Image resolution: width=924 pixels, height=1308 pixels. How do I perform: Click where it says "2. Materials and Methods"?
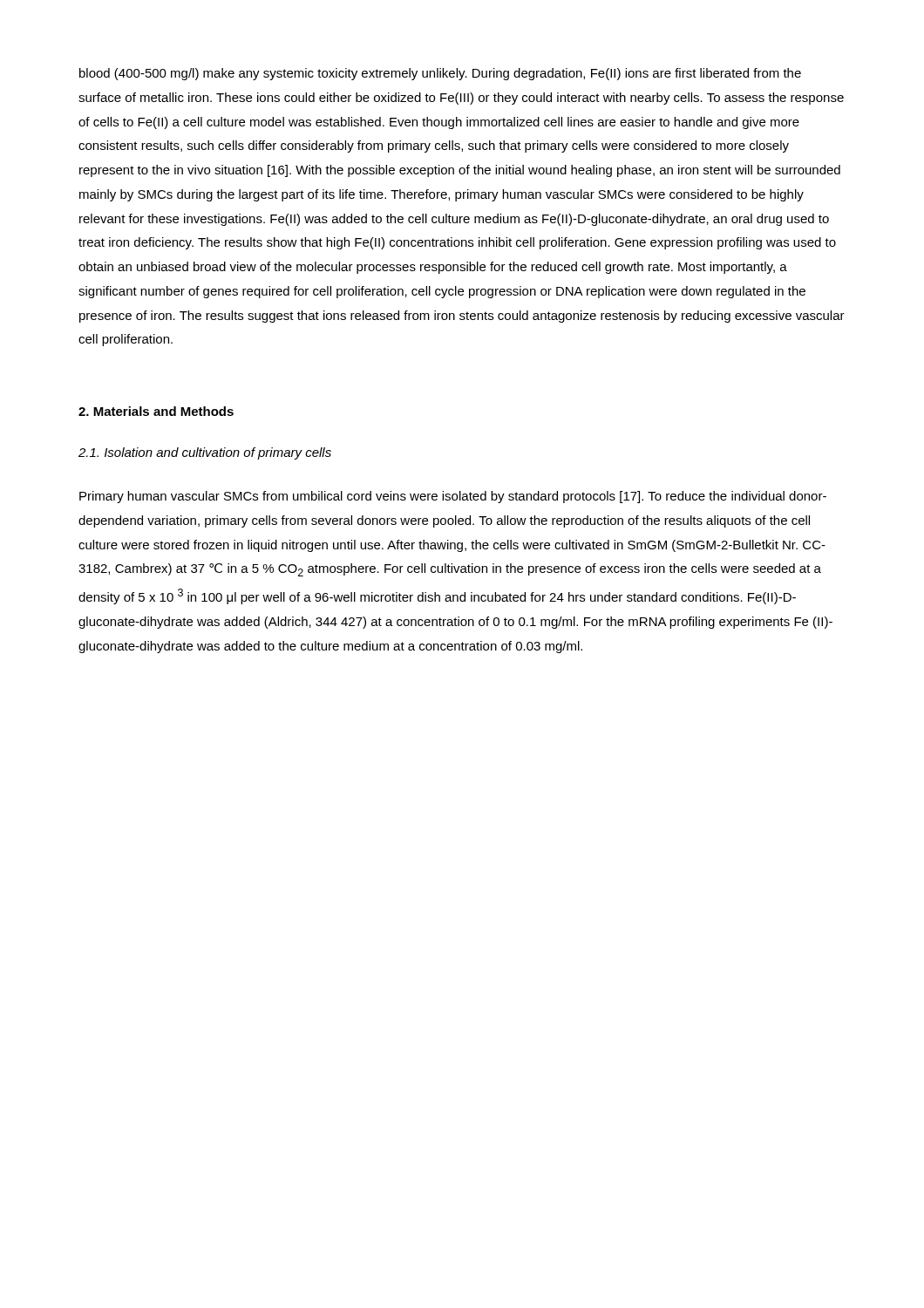click(156, 411)
